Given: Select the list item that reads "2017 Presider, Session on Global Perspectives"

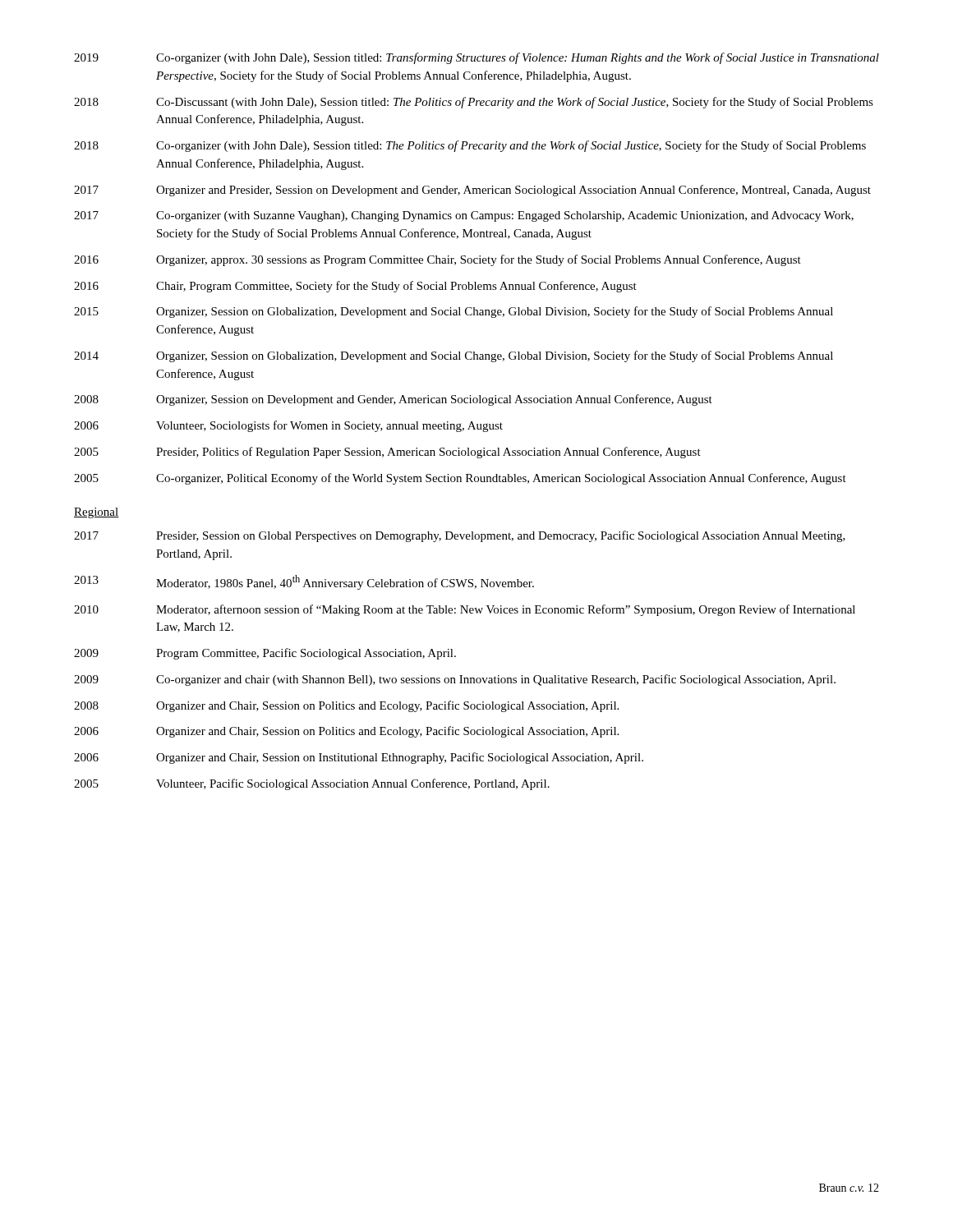Looking at the screenshot, I should 476,545.
